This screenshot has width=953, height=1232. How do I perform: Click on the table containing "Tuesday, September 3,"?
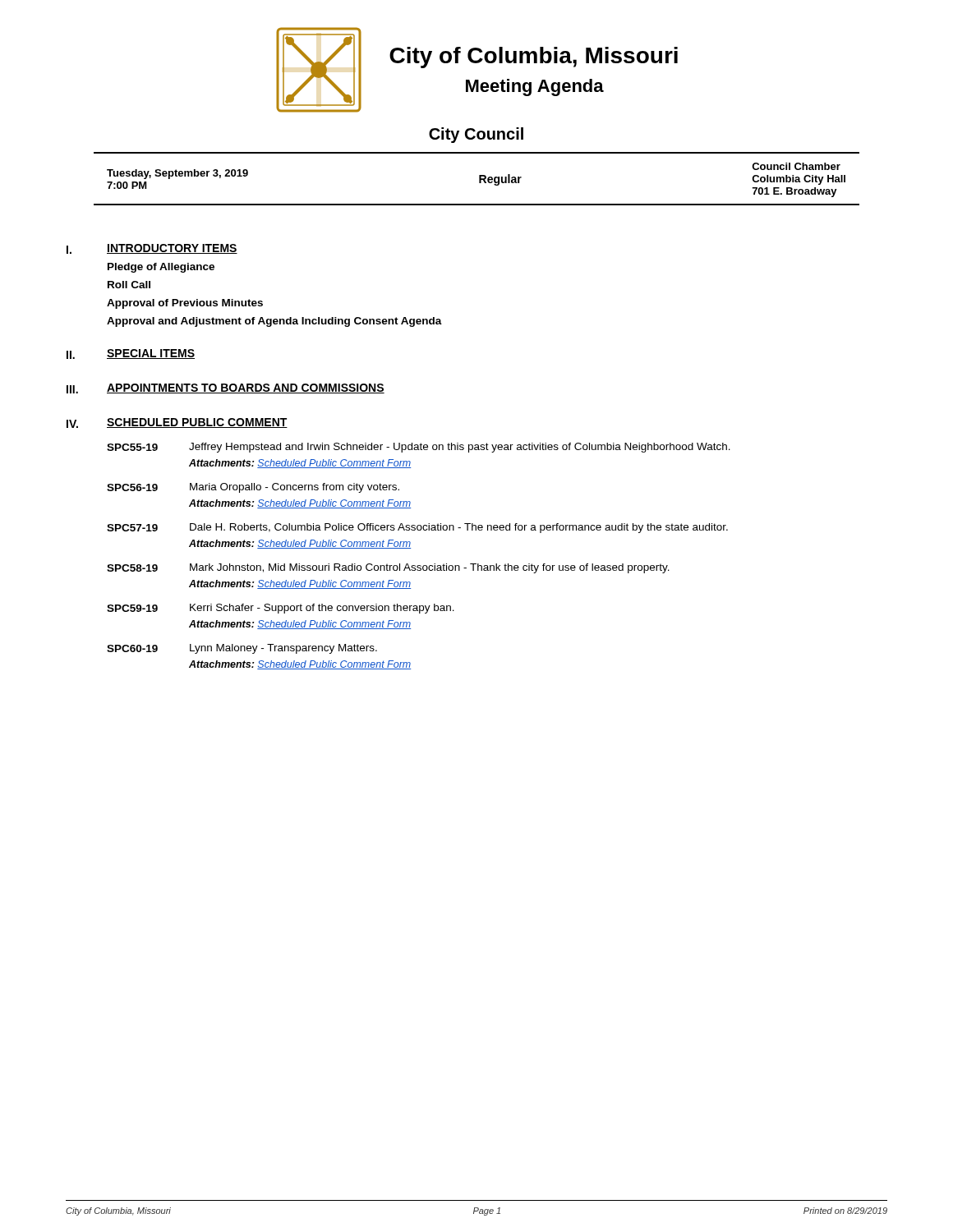[476, 179]
